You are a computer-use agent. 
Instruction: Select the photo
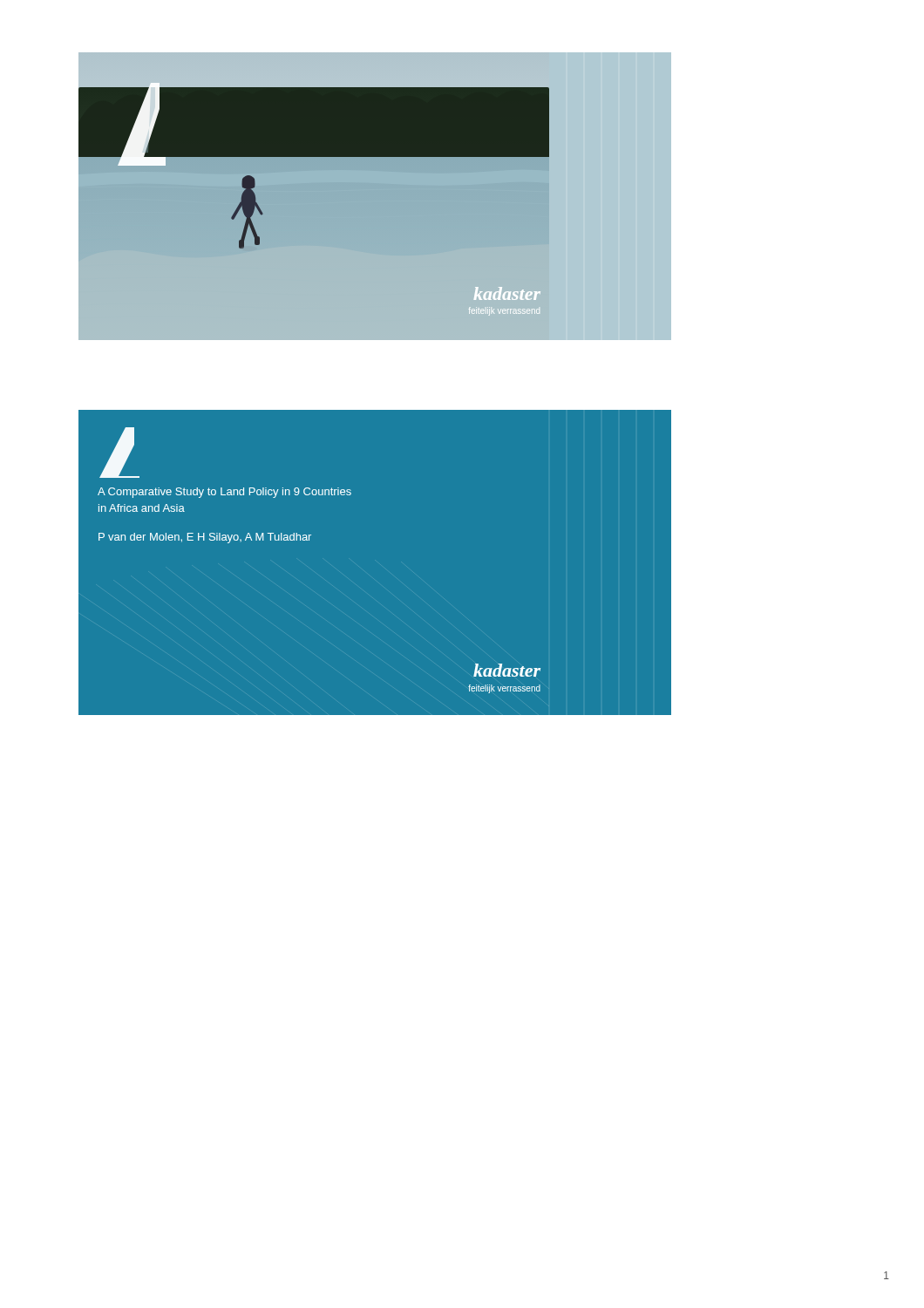(x=375, y=196)
